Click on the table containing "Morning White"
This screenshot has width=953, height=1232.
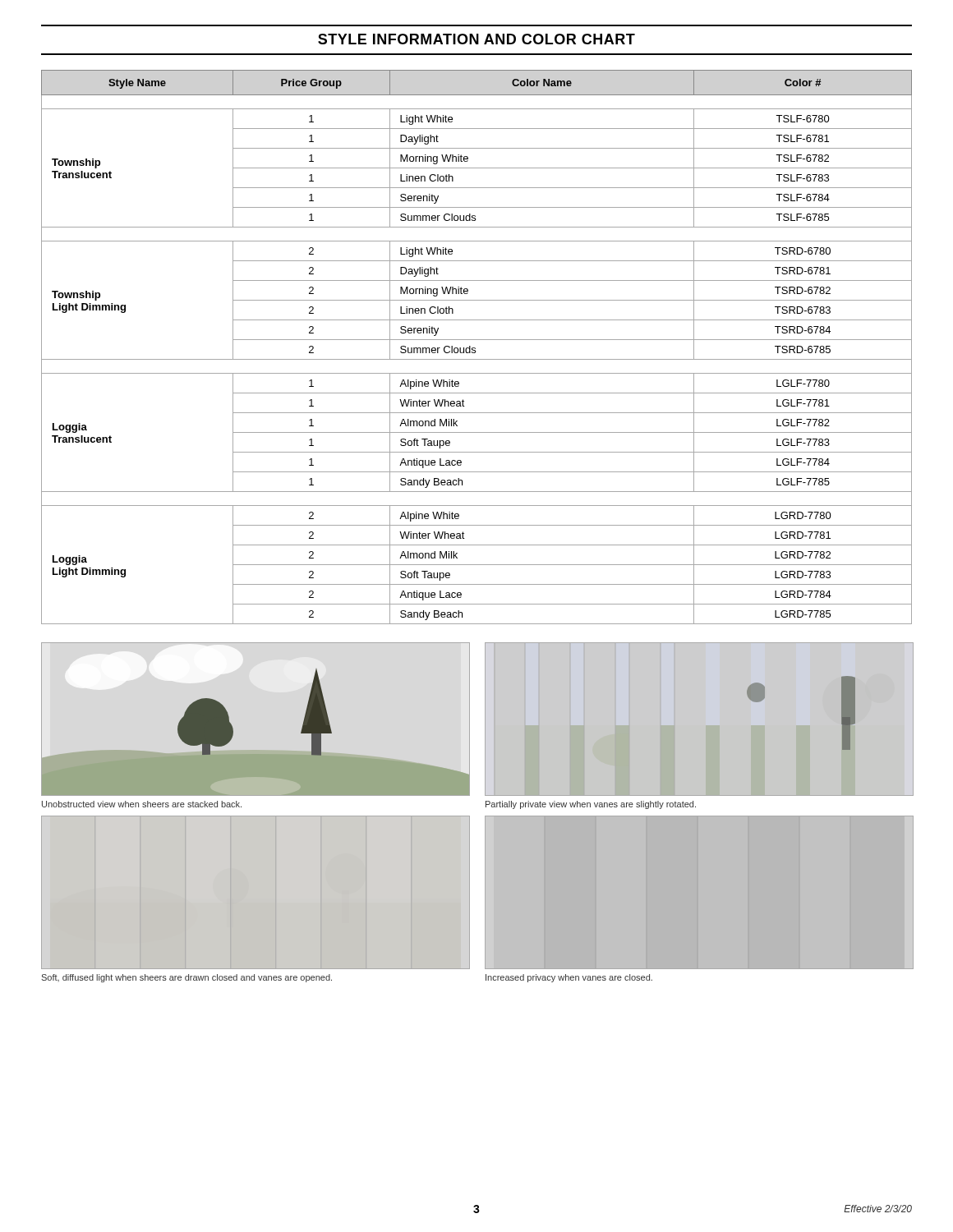[x=476, y=347]
